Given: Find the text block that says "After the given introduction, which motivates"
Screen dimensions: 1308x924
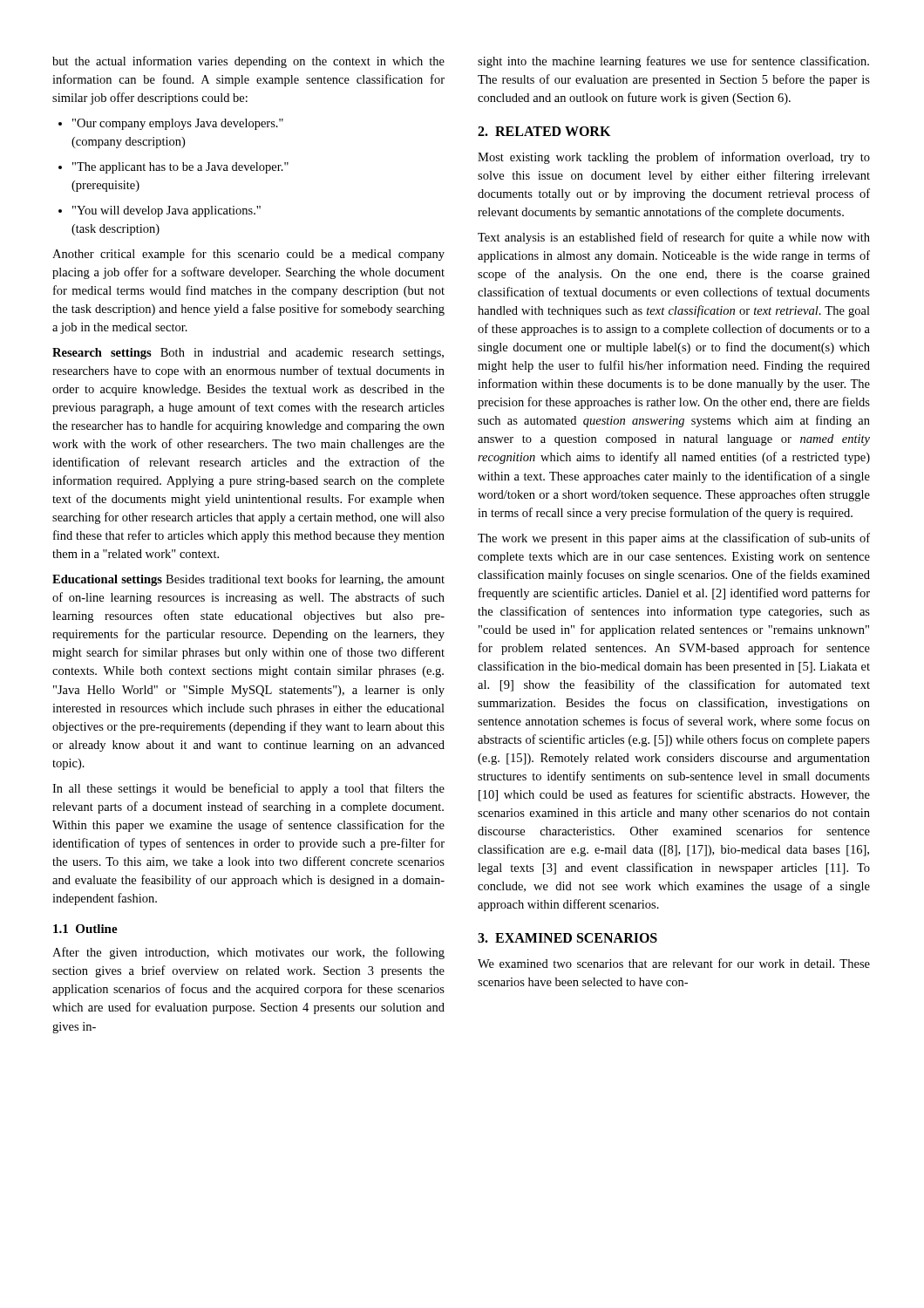Looking at the screenshot, I should coord(248,990).
